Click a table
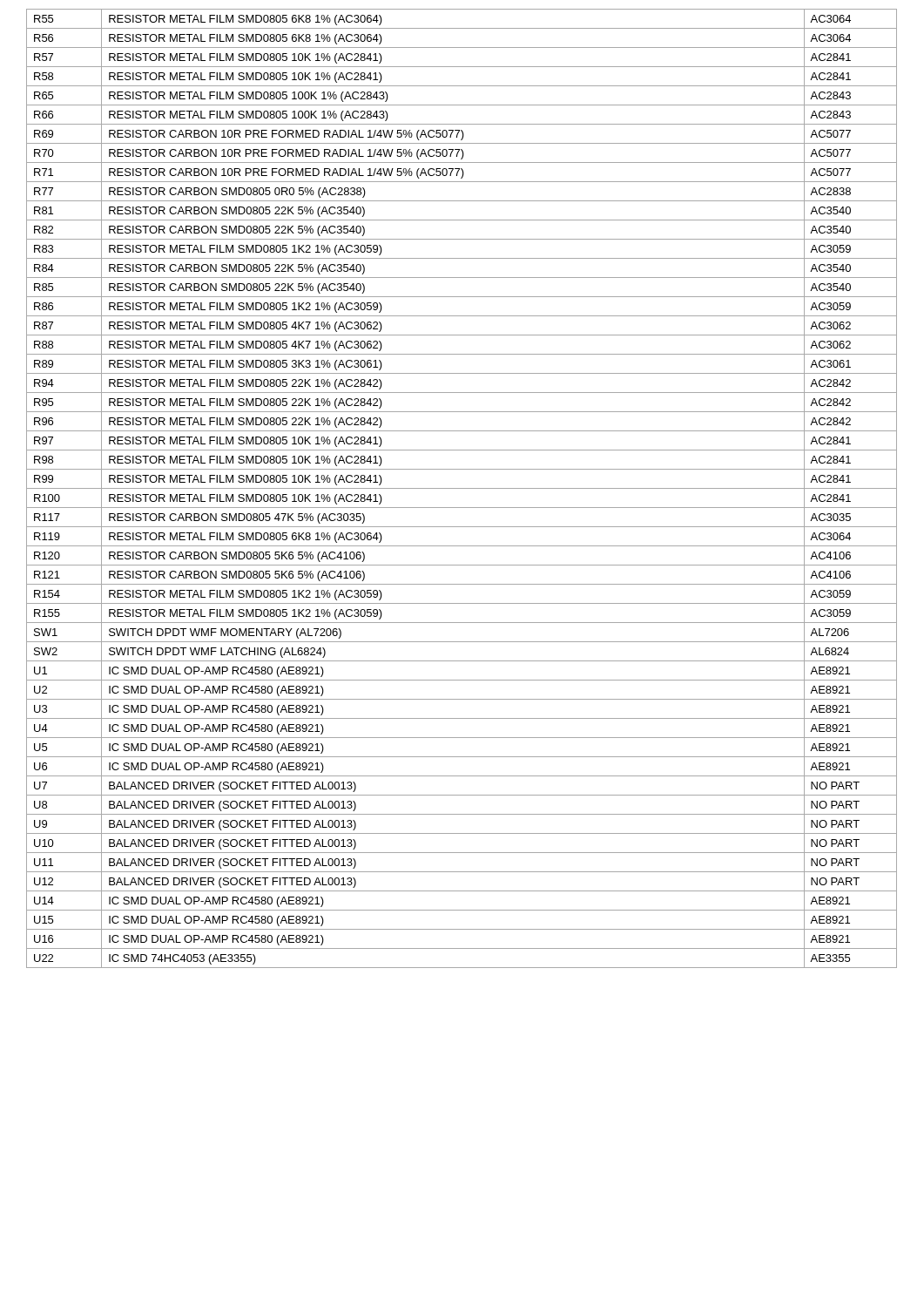This screenshot has width=924, height=1307. [x=462, y=488]
